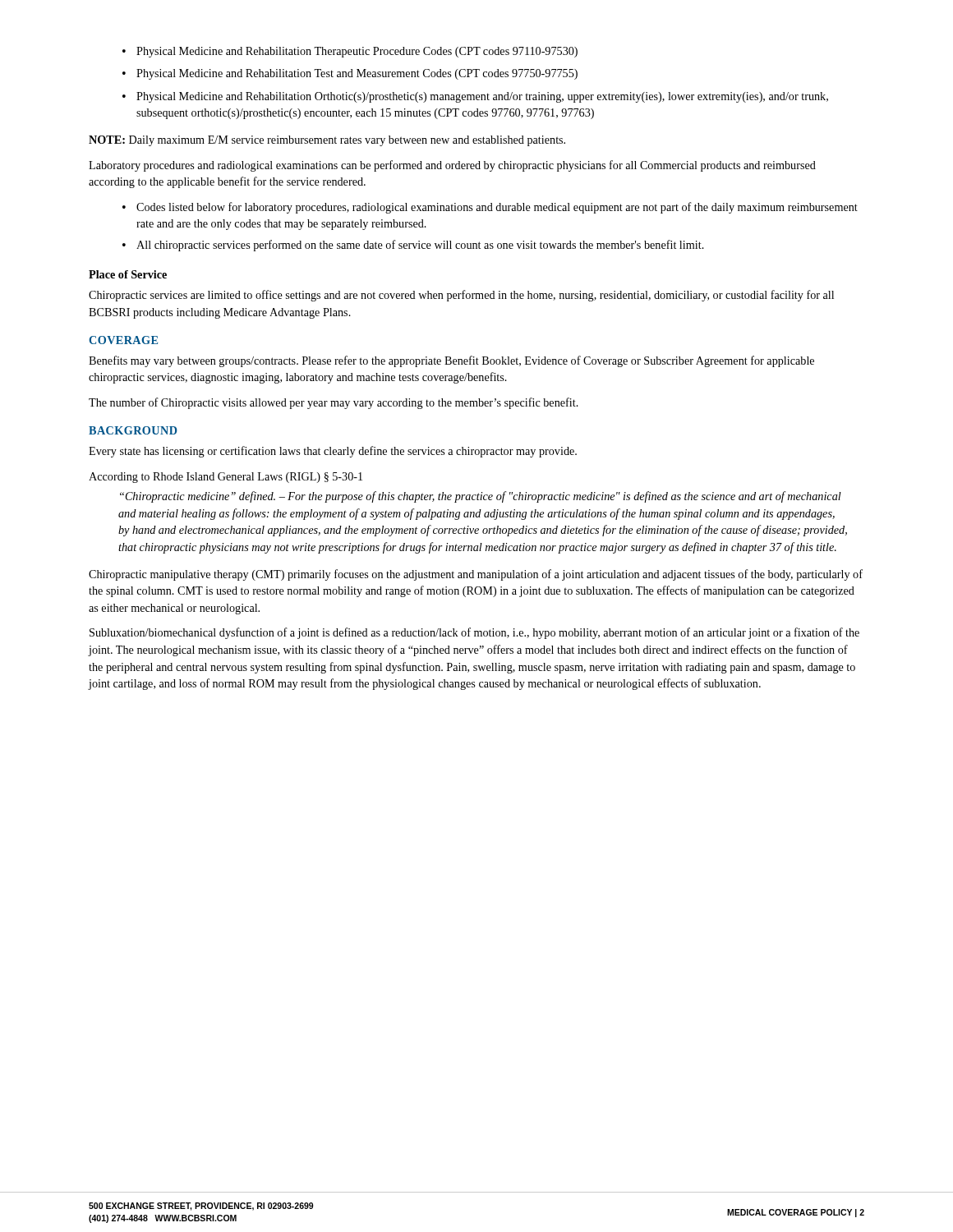This screenshot has width=953, height=1232.
Task: Click on the text block that reads "Every state has licensing"
Action: (x=333, y=451)
